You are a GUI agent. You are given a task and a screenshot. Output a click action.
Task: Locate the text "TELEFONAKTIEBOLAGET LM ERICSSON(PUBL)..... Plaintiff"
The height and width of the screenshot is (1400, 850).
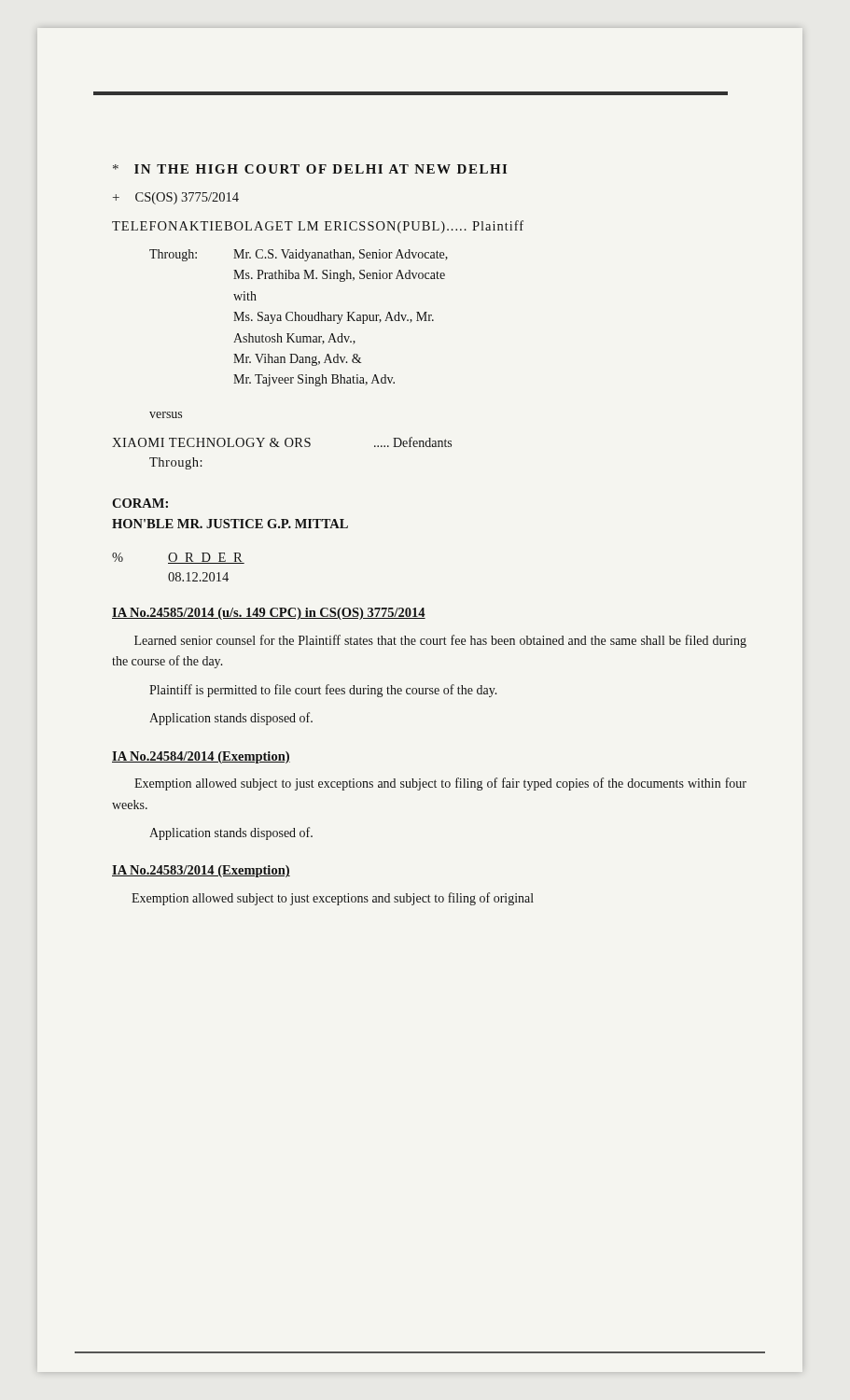pos(318,226)
